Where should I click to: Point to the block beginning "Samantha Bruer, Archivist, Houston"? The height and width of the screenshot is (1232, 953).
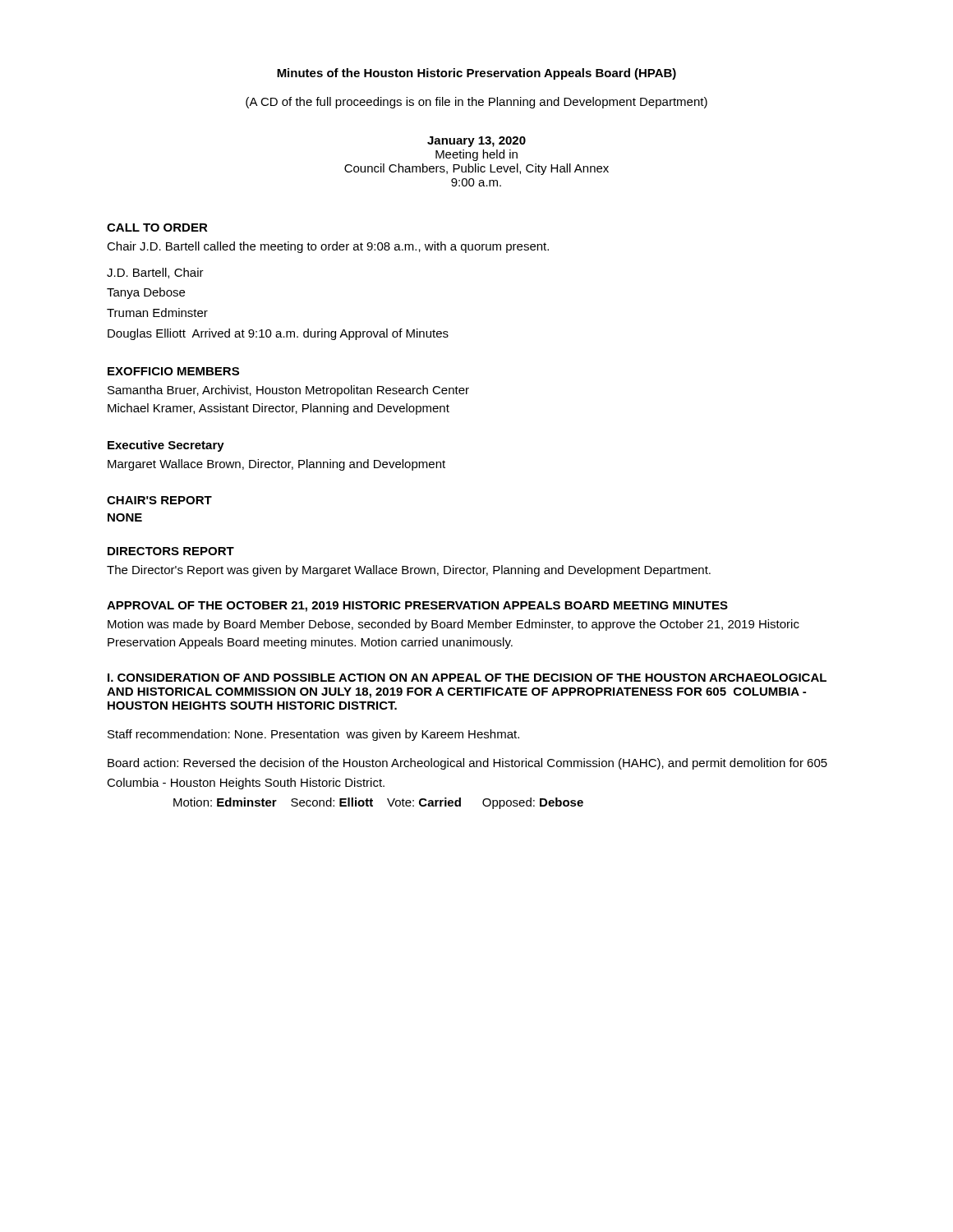coord(288,399)
